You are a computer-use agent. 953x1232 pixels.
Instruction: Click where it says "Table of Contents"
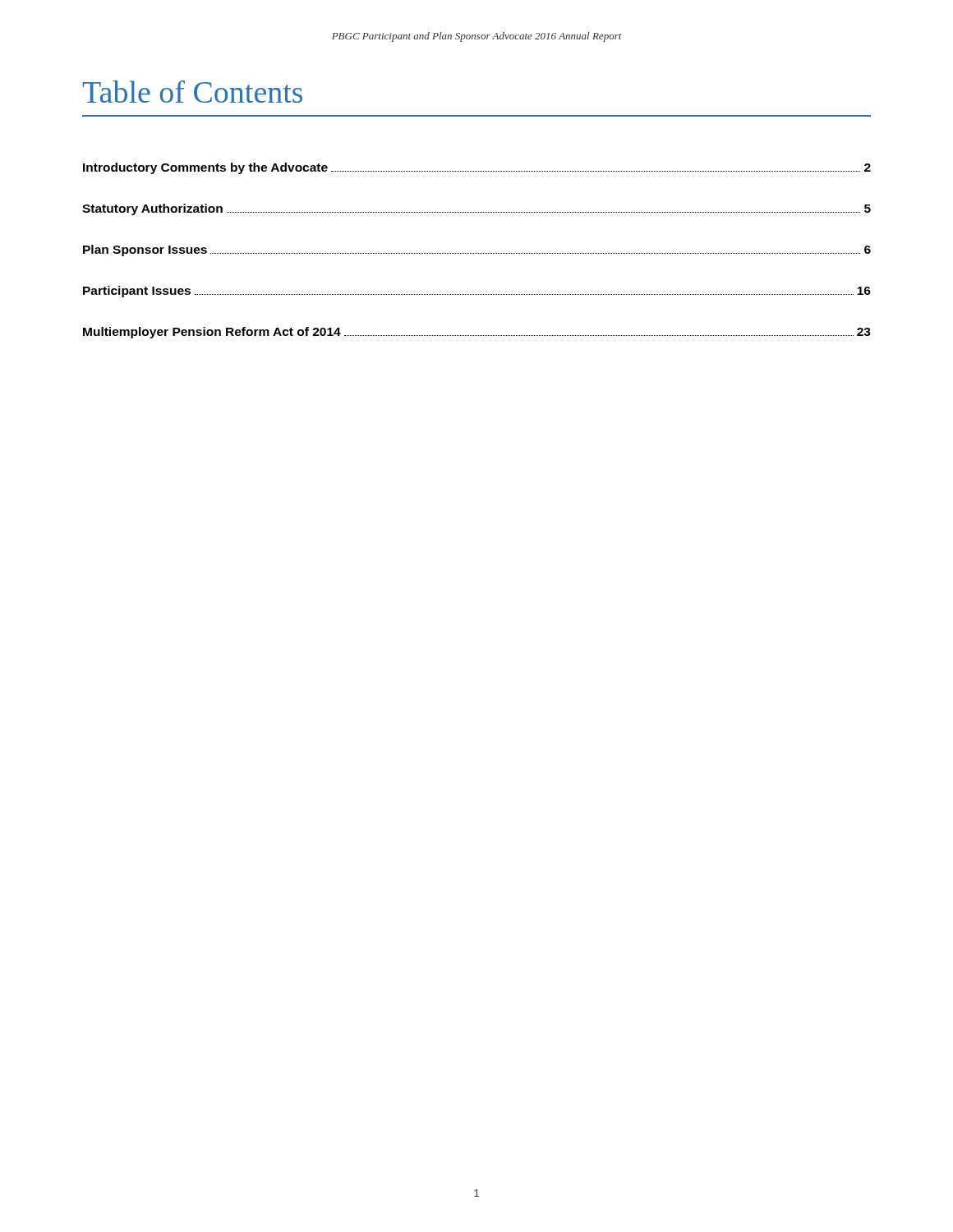(192, 92)
